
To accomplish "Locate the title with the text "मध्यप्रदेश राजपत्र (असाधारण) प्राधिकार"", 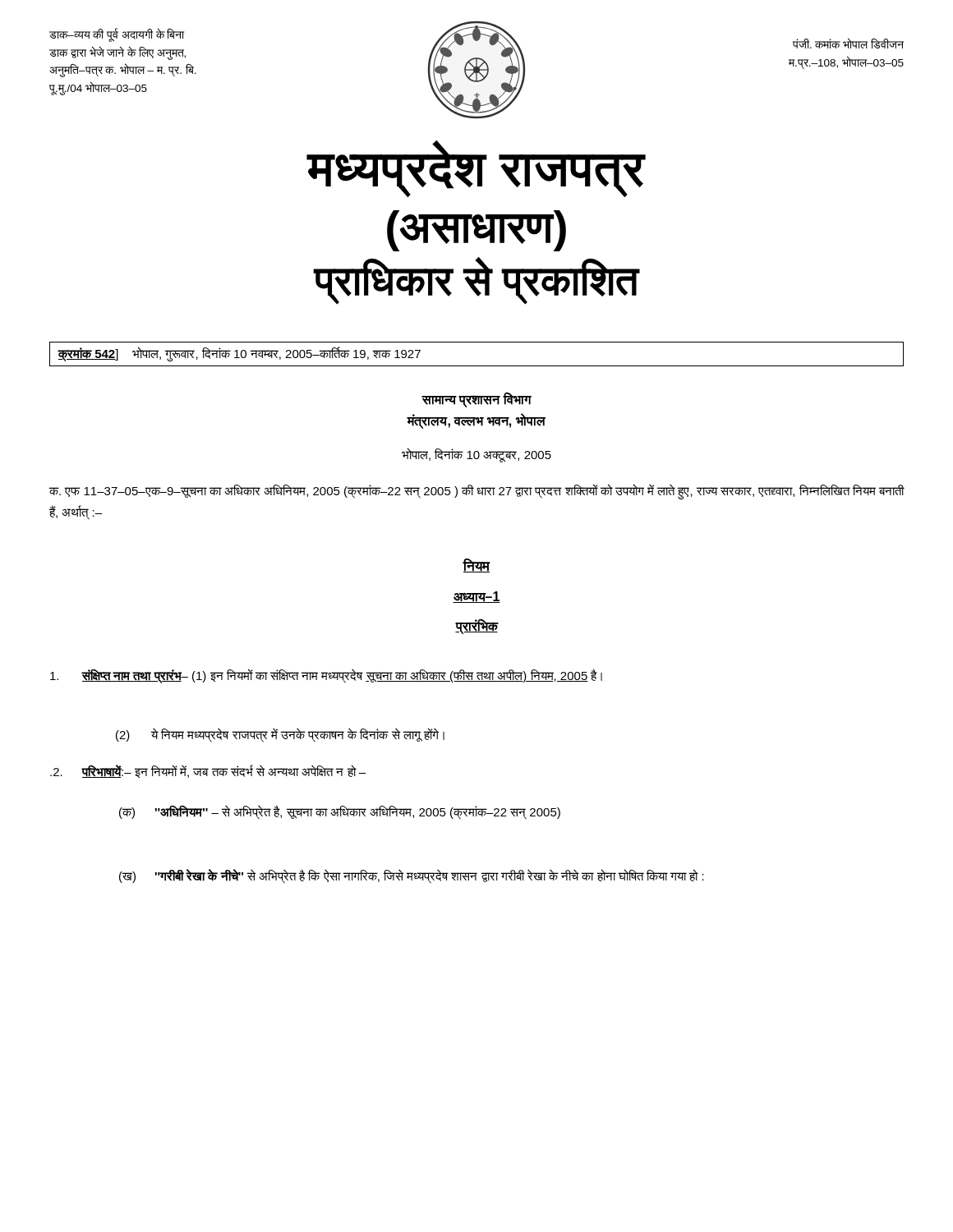I will point(476,222).
